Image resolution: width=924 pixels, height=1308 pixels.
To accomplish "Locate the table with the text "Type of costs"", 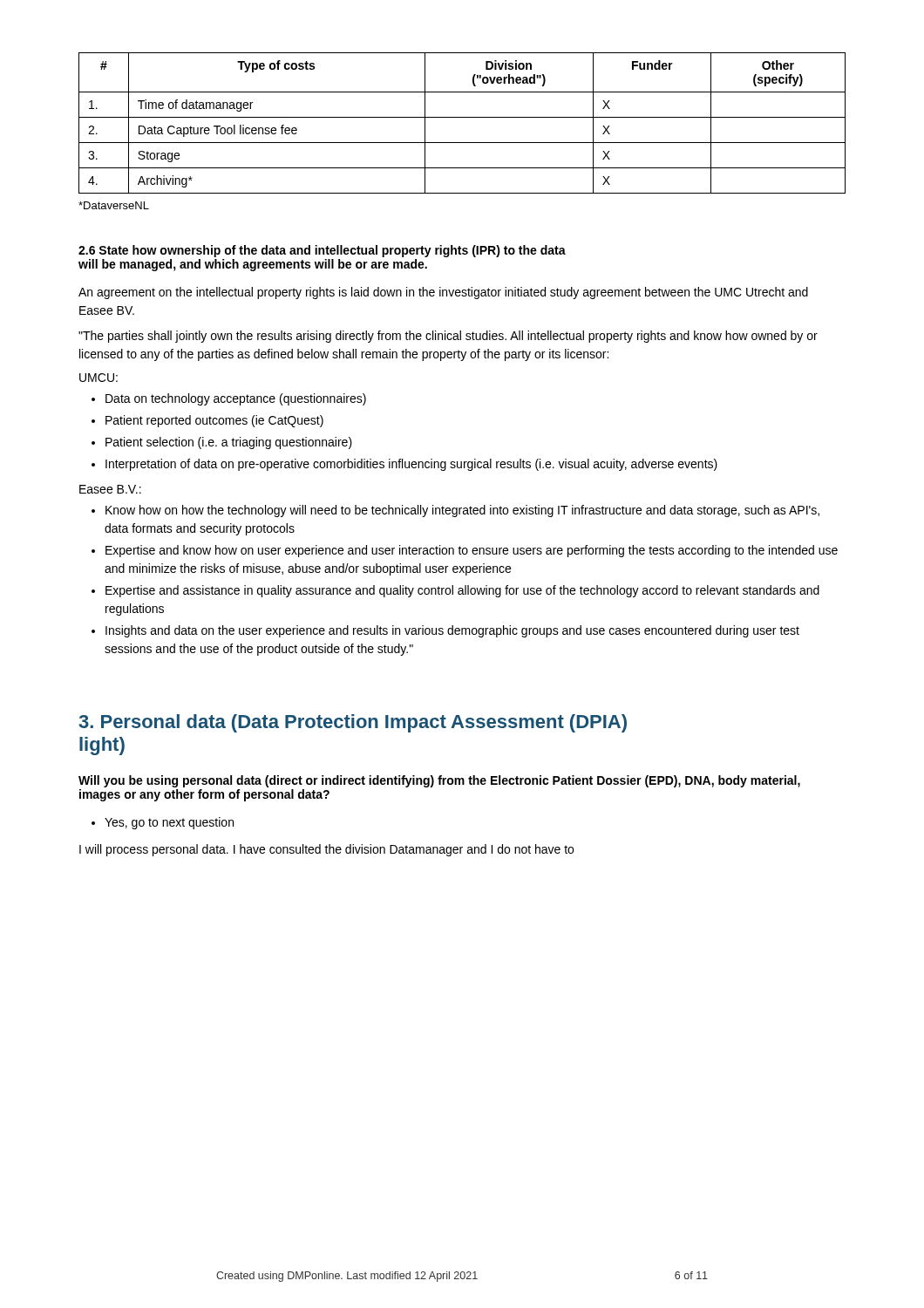I will pyautogui.click(x=462, y=123).
